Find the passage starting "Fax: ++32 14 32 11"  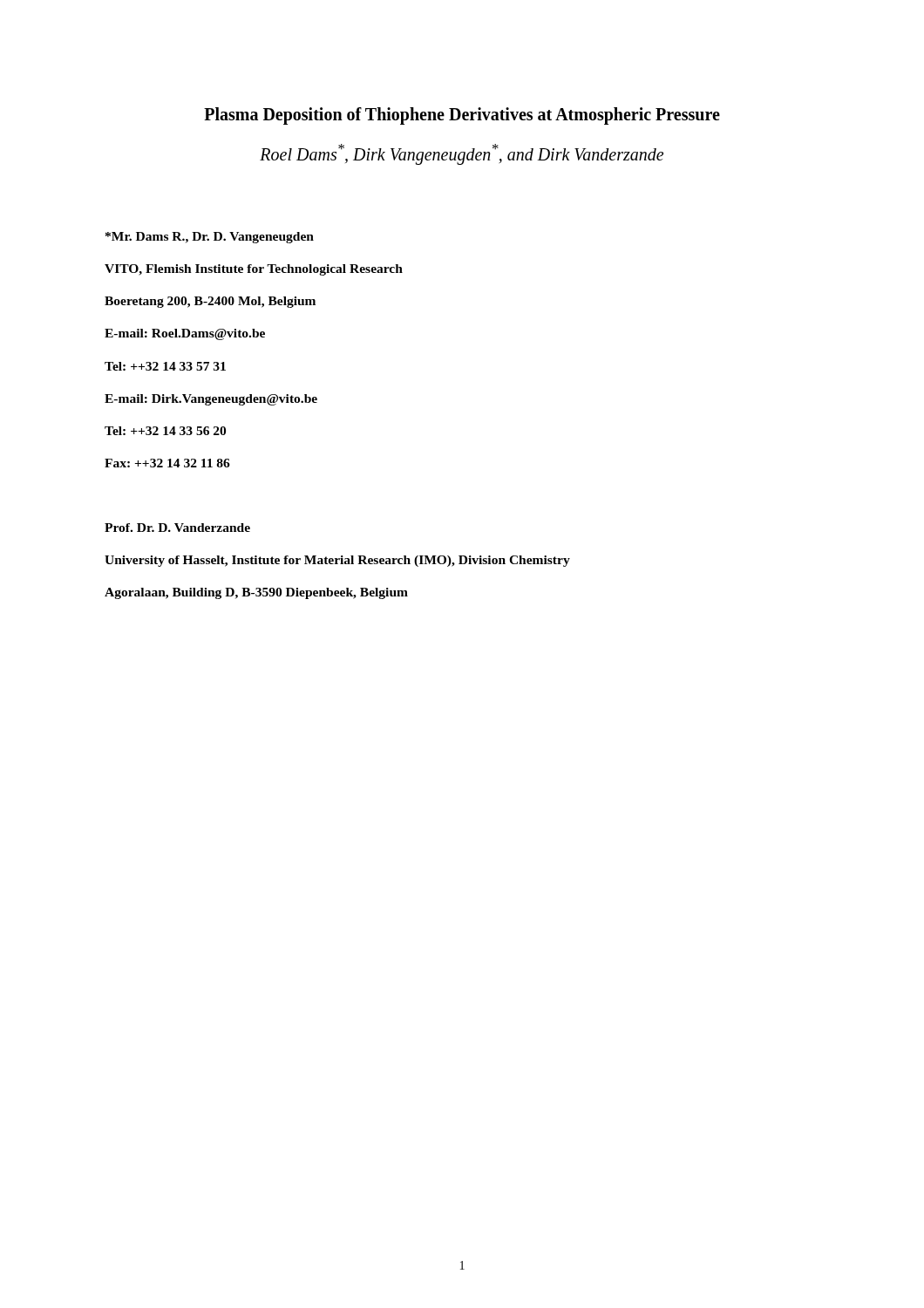pos(167,463)
